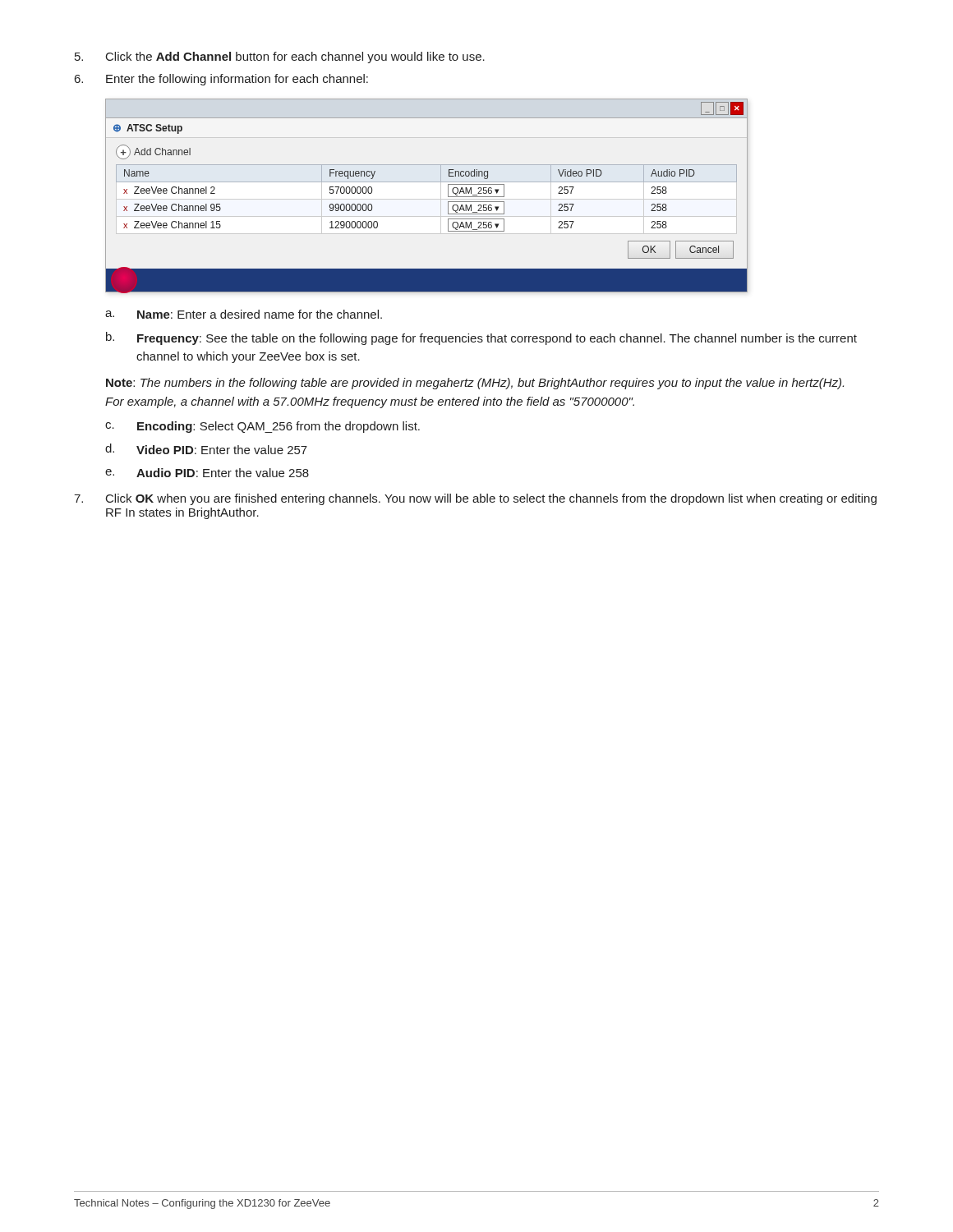Click the passage that begins "b. Frequency: See the table on the"
Image resolution: width=953 pixels, height=1232 pixels.
492,347
